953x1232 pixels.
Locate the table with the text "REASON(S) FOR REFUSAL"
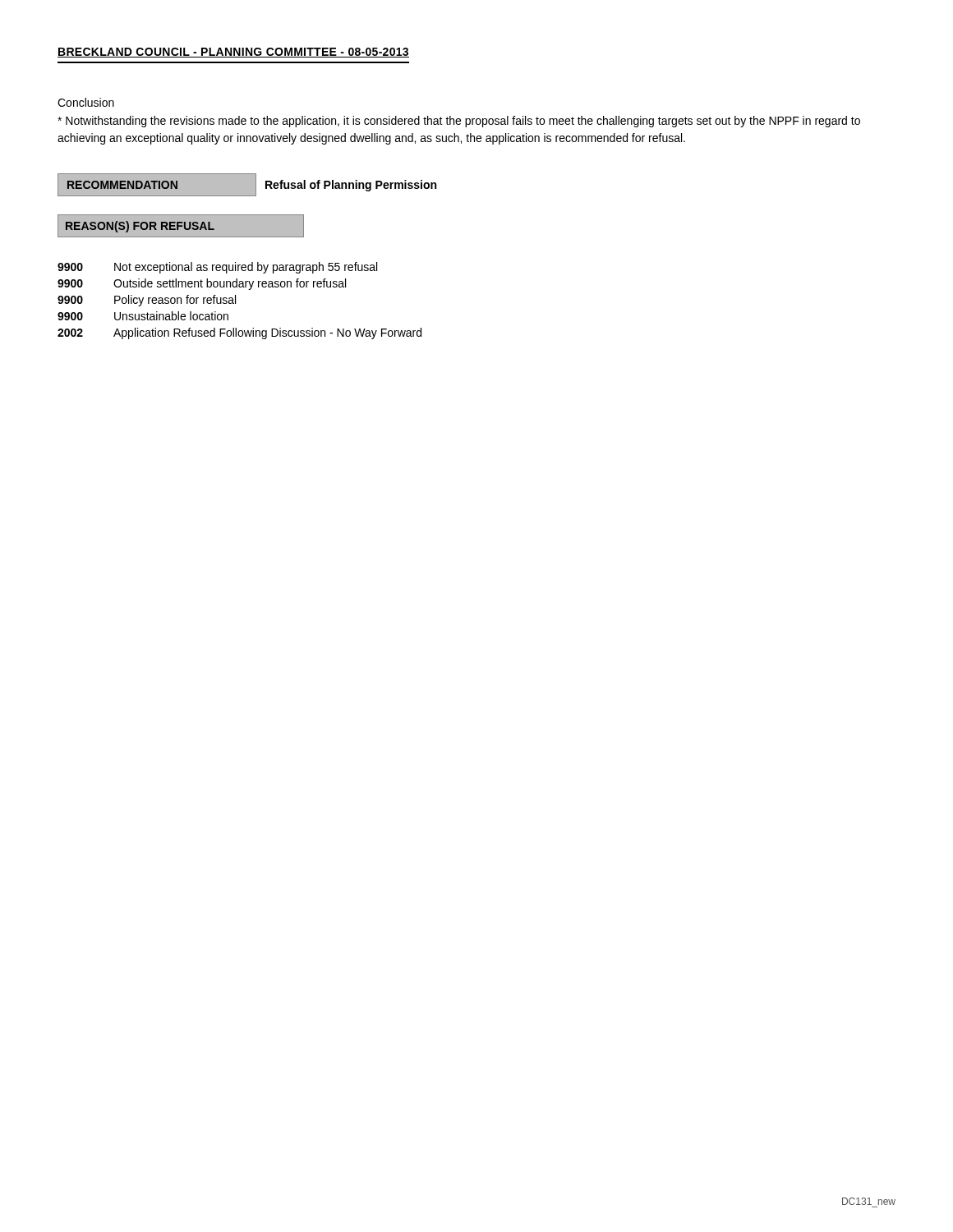pos(476,226)
